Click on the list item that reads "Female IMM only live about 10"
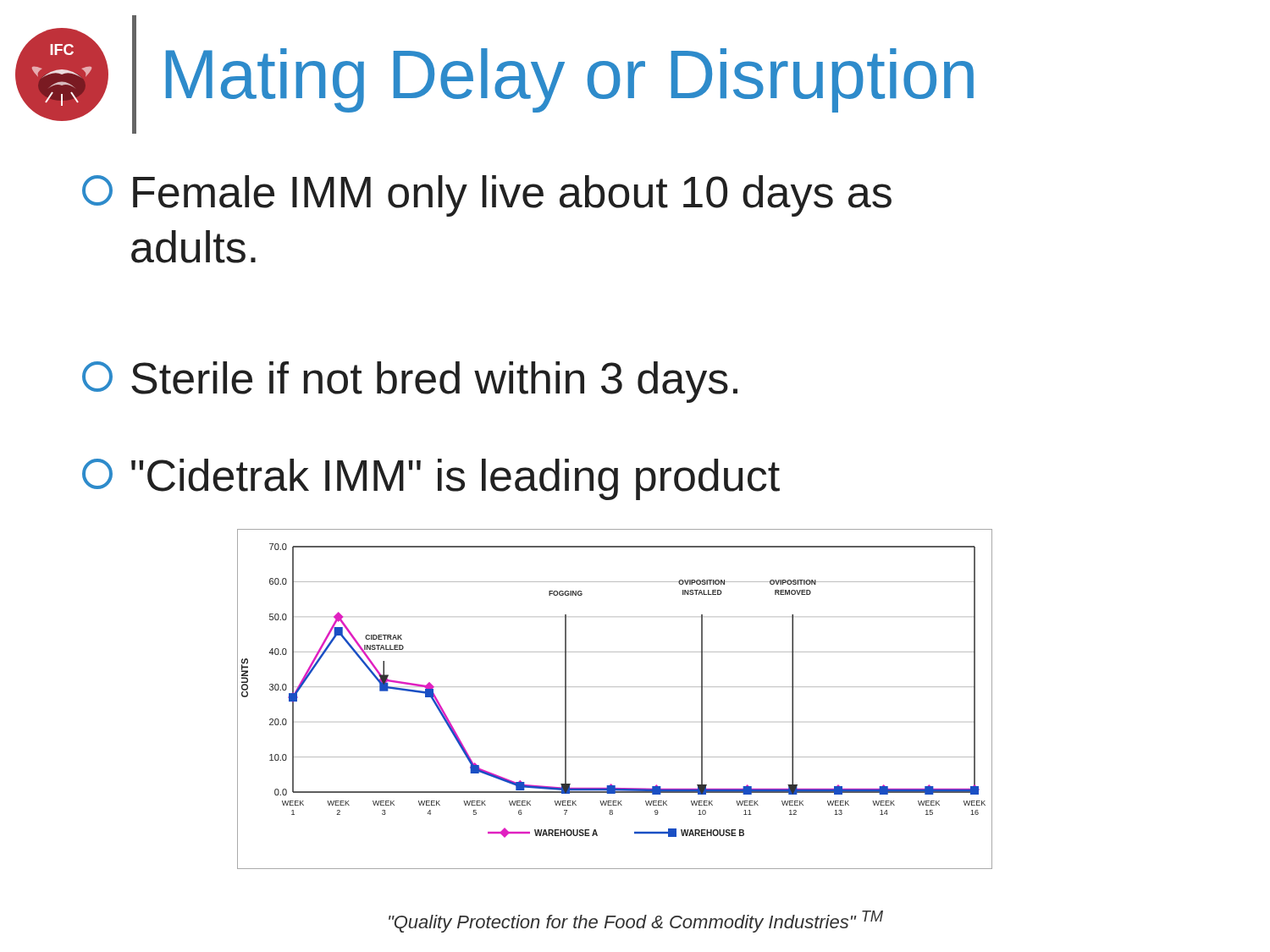Viewport: 1270px width, 952px height. pos(487,220)
